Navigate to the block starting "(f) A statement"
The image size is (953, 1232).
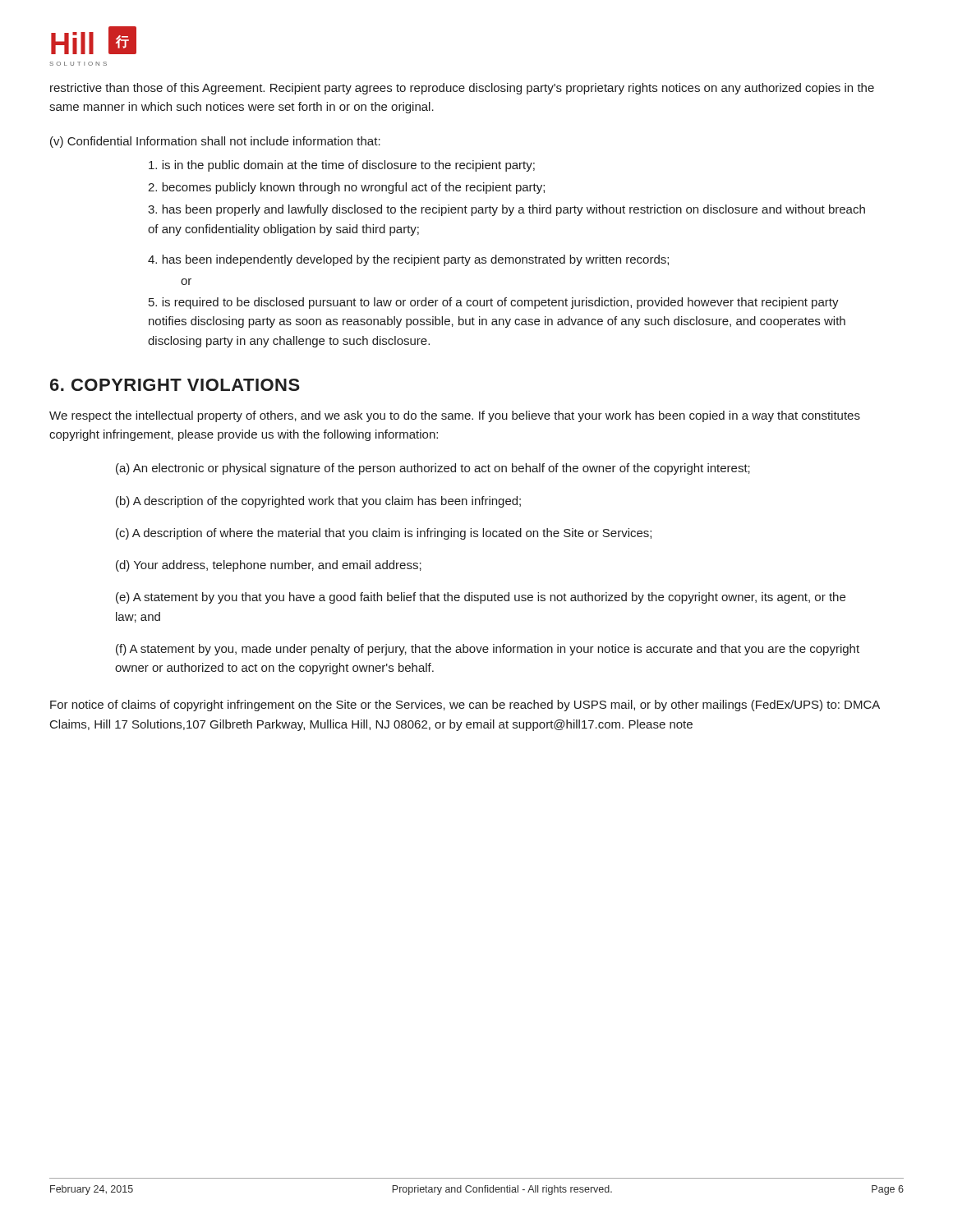click(x=487, y=658)
